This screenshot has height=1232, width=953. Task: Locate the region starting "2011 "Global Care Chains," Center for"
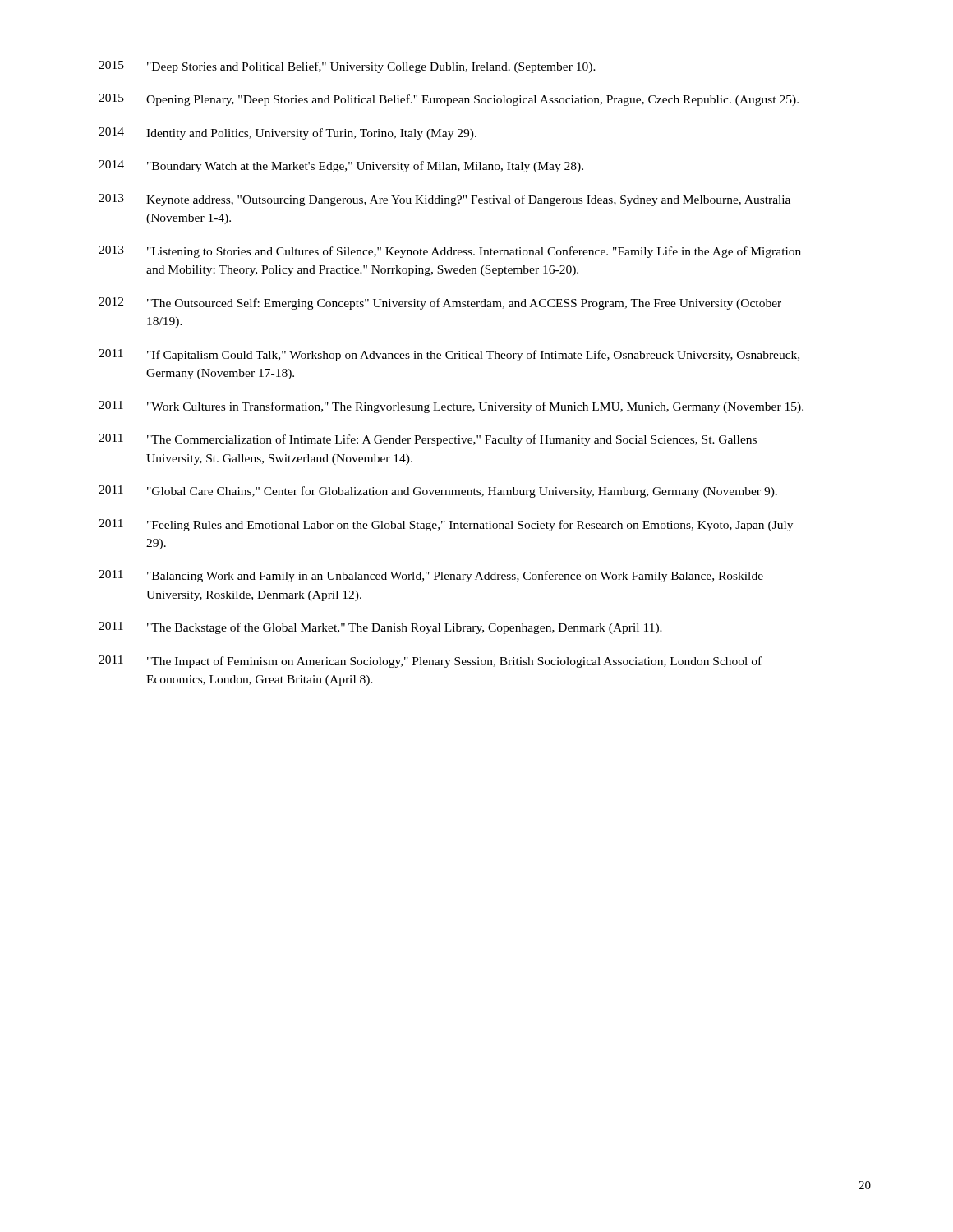[456, 491]
